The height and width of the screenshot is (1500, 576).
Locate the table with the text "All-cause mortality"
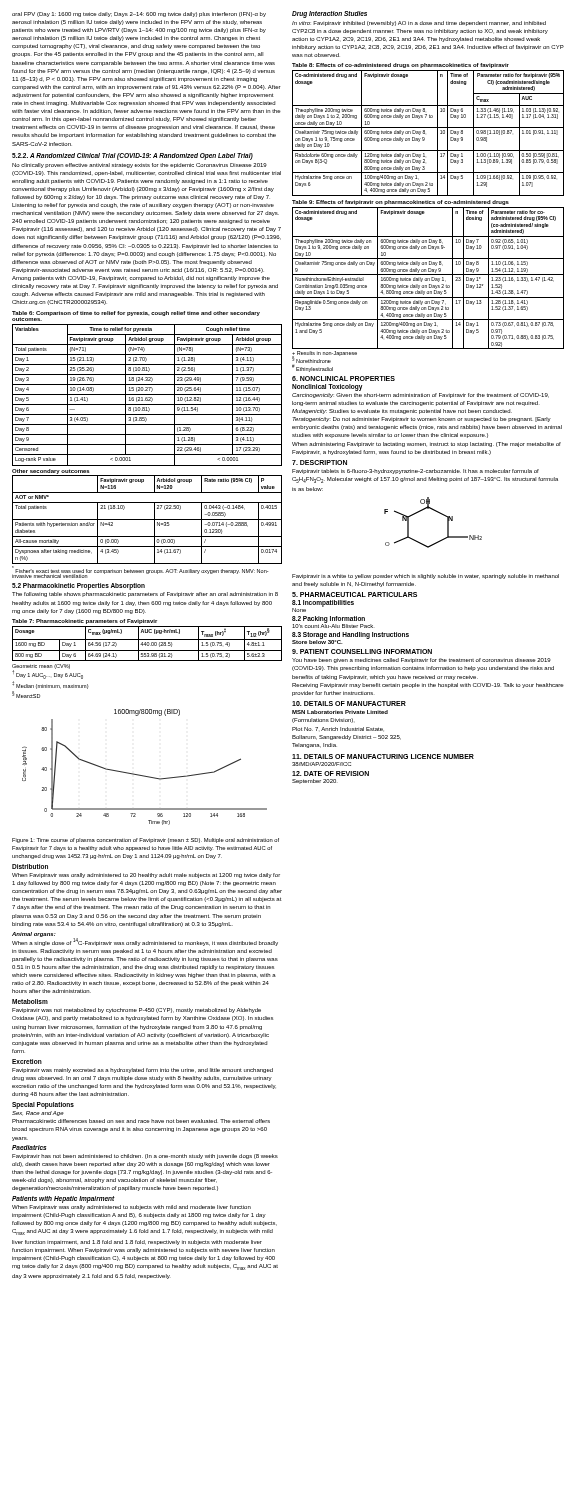click(147, 519)
